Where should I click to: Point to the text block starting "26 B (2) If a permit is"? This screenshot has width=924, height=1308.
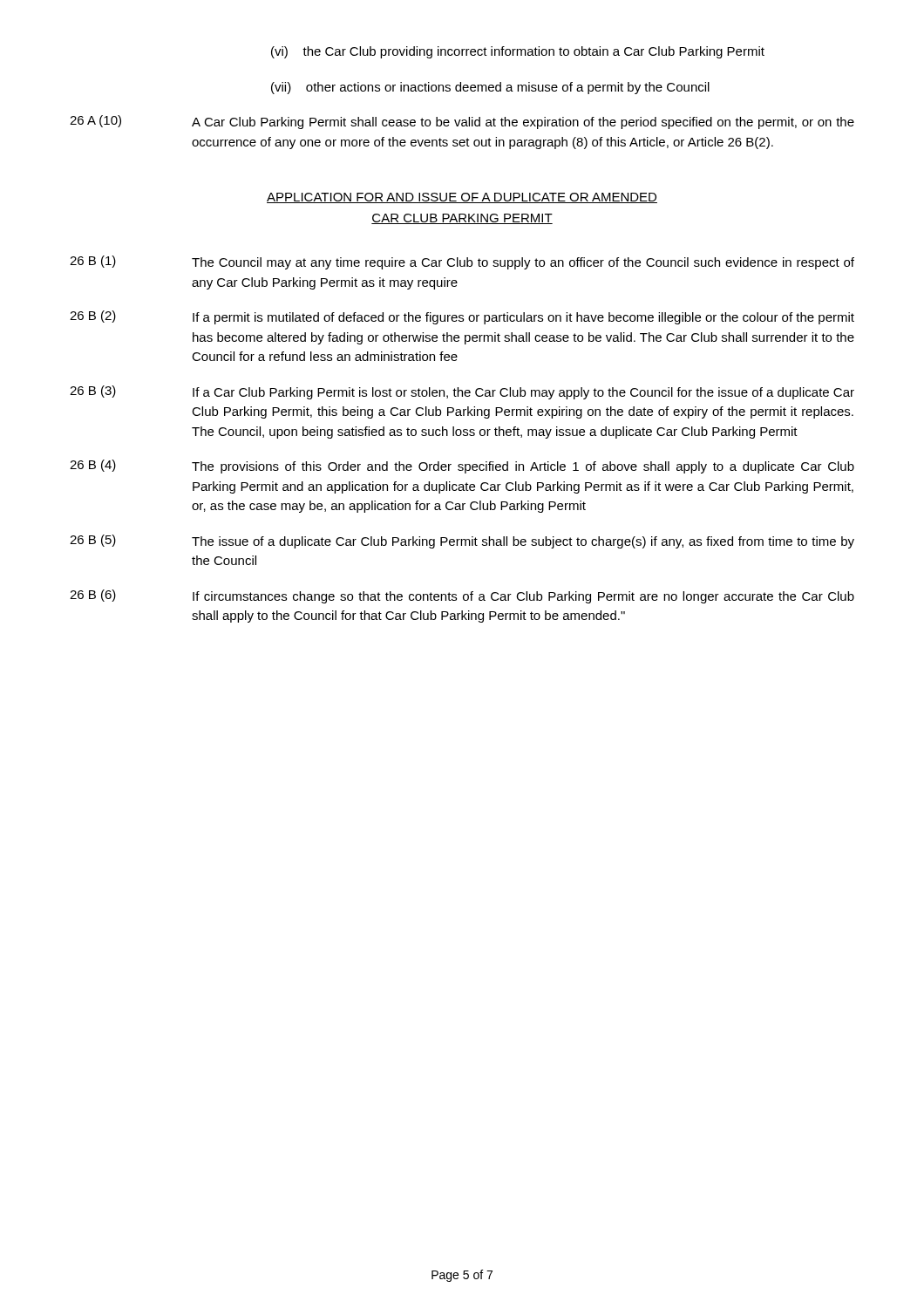tap(462, 337)
